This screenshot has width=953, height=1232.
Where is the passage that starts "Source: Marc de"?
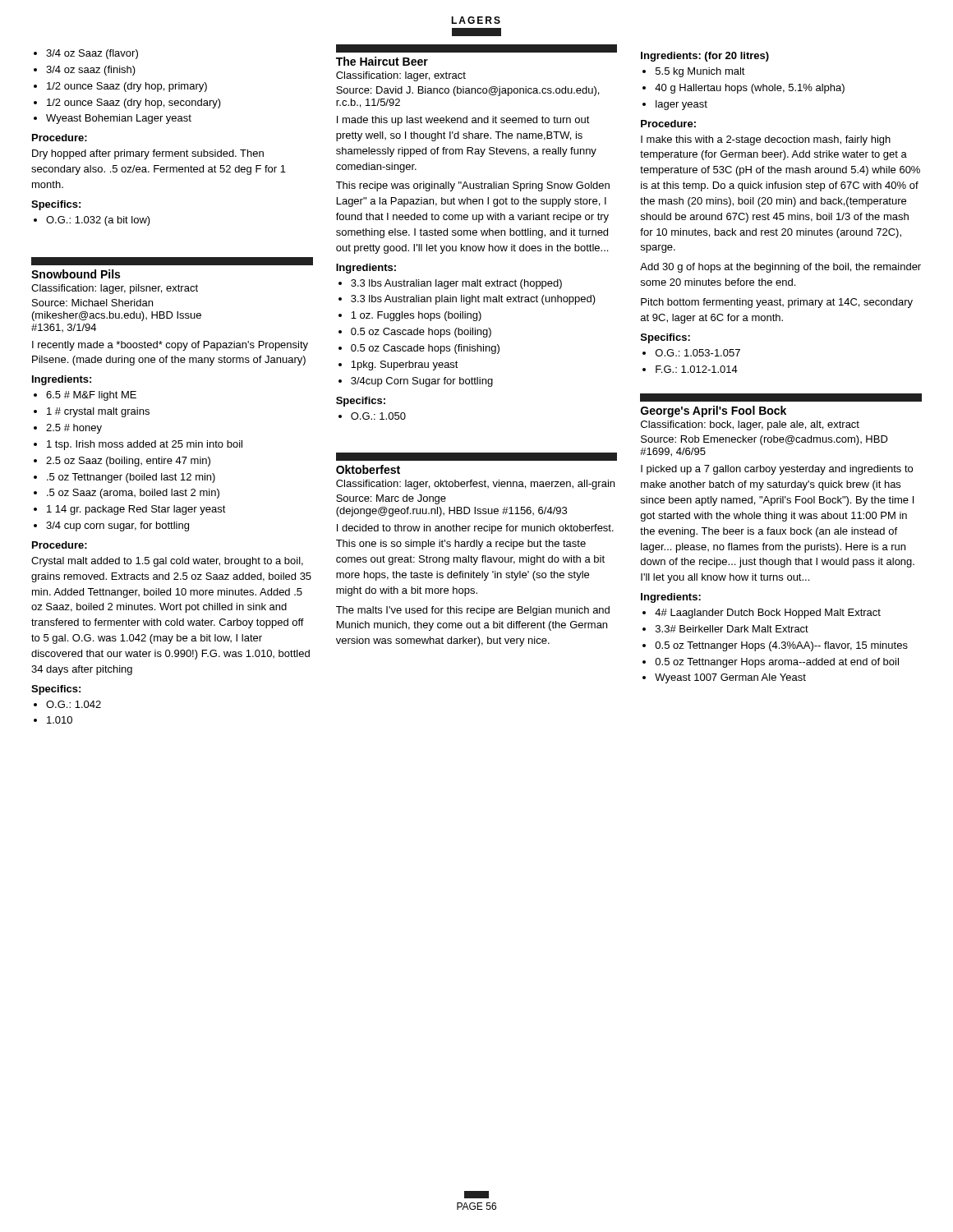pos(452,505)
